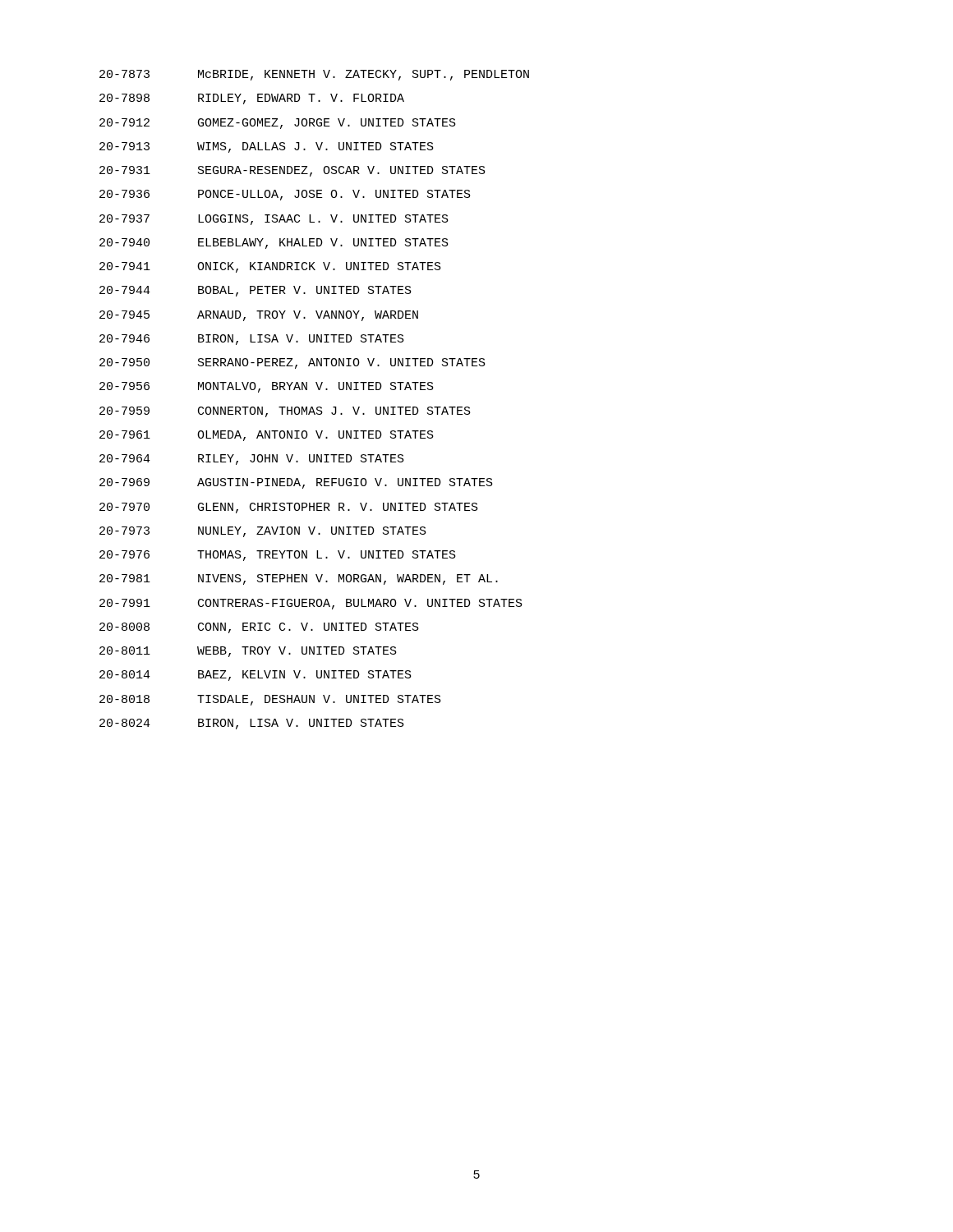Find the list item containing "20-8008 CONN, ERIC C."
The height and width of the screenshot is (1232, 953).
tap(259, 628)
